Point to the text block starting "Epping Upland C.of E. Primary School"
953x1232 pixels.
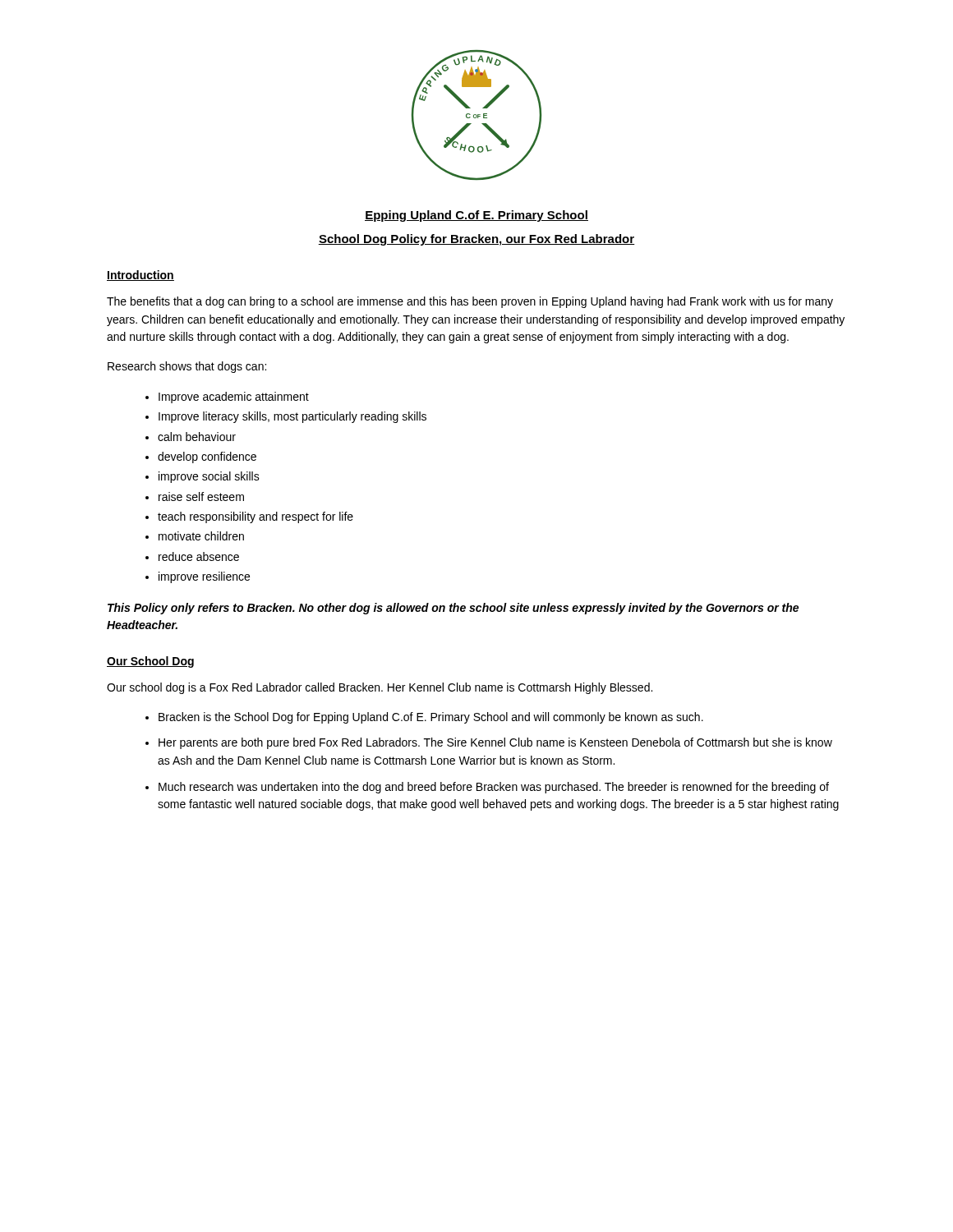(x=476, y=215)
